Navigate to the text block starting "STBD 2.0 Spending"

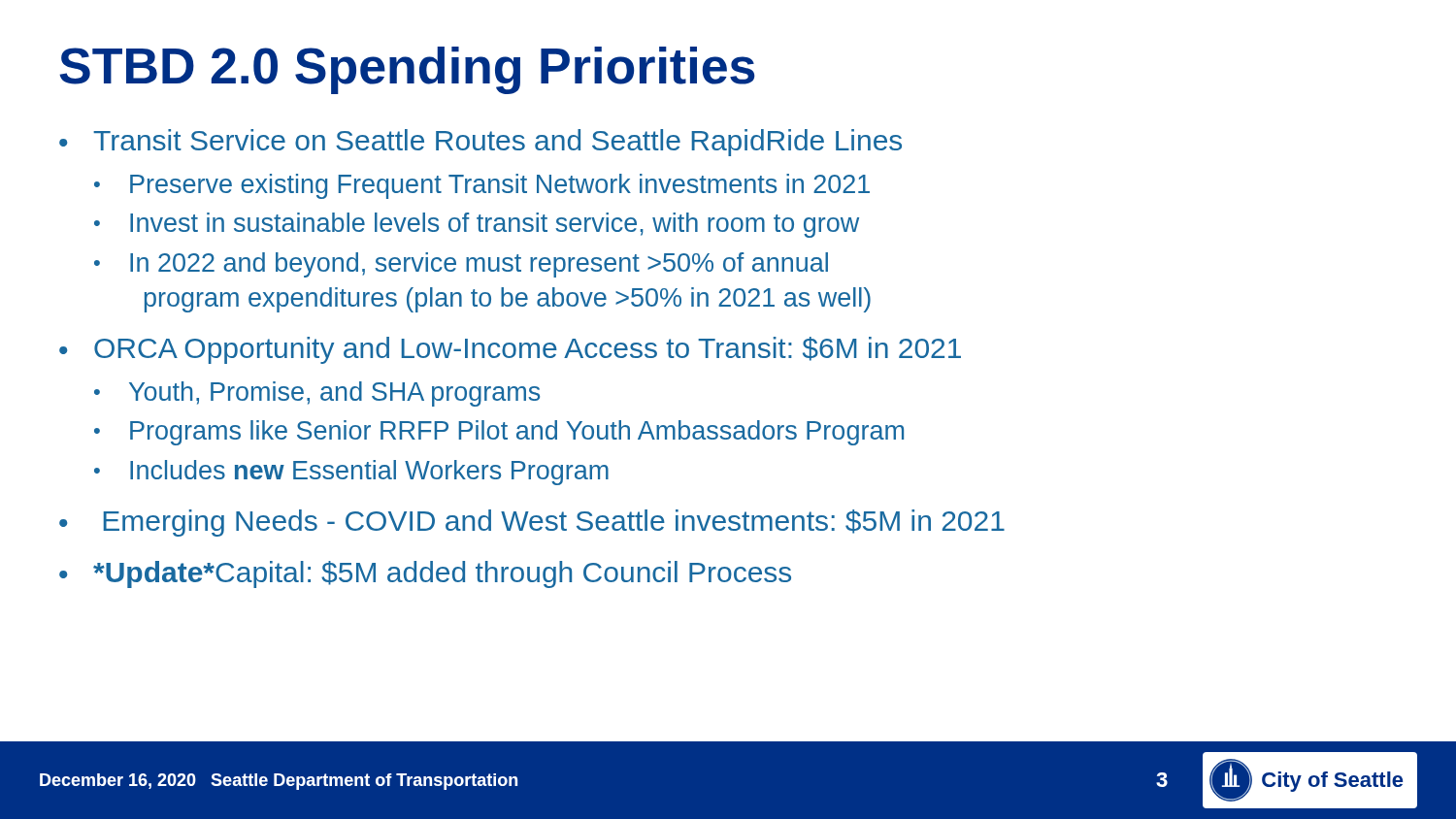pos(728,67)
